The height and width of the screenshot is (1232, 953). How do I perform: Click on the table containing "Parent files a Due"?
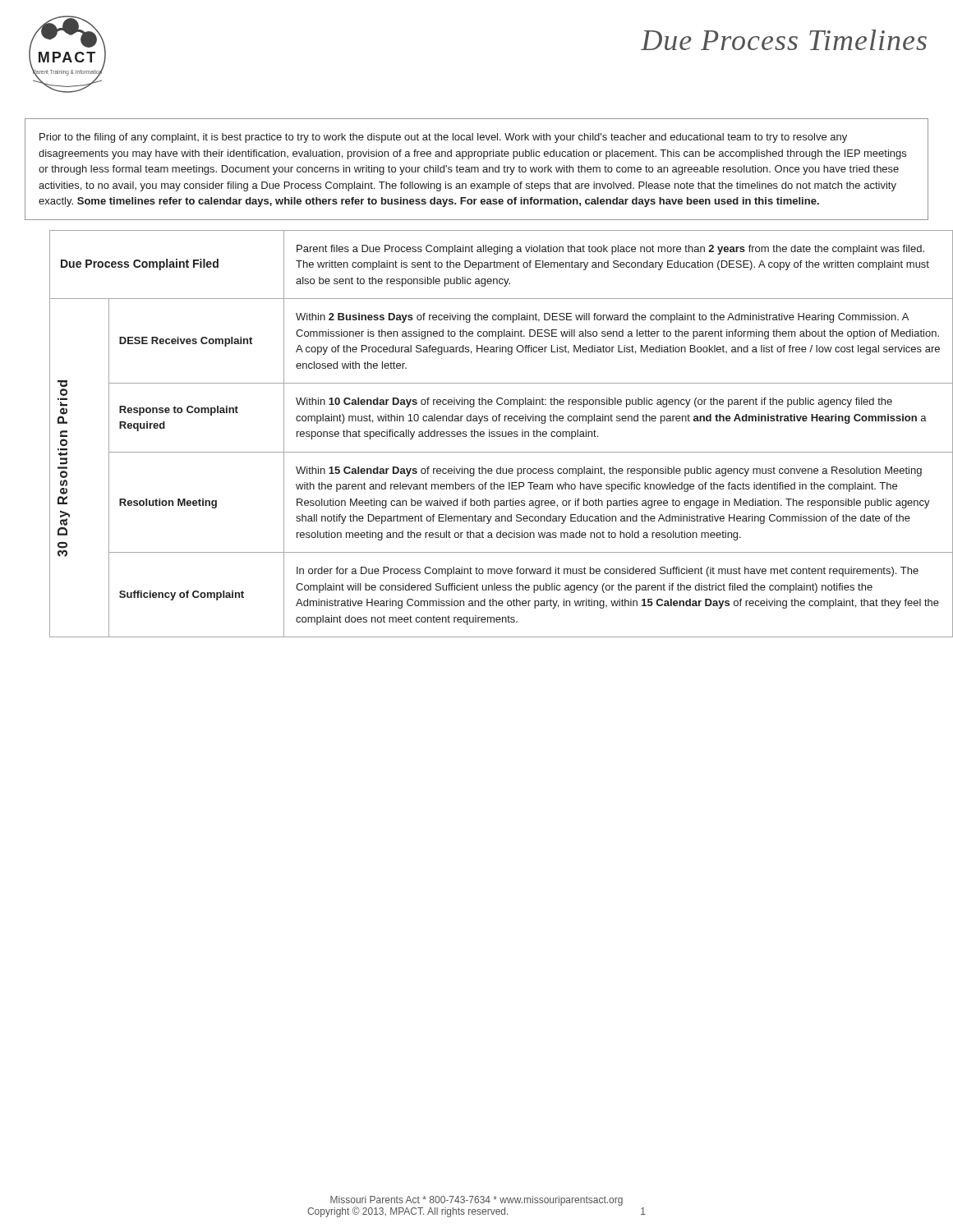[476, 433]
